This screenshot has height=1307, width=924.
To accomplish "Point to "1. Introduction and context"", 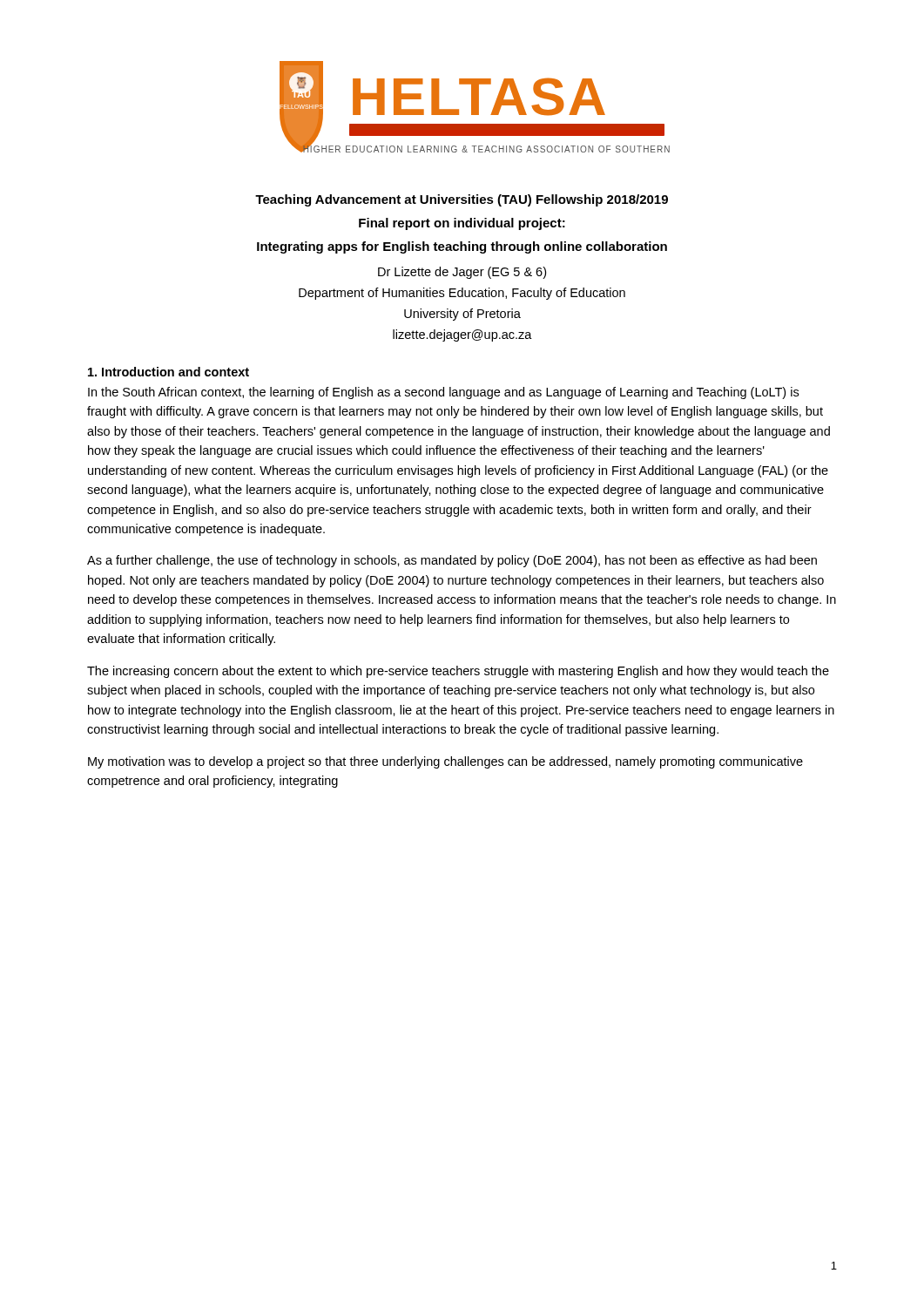I will 168,372.
